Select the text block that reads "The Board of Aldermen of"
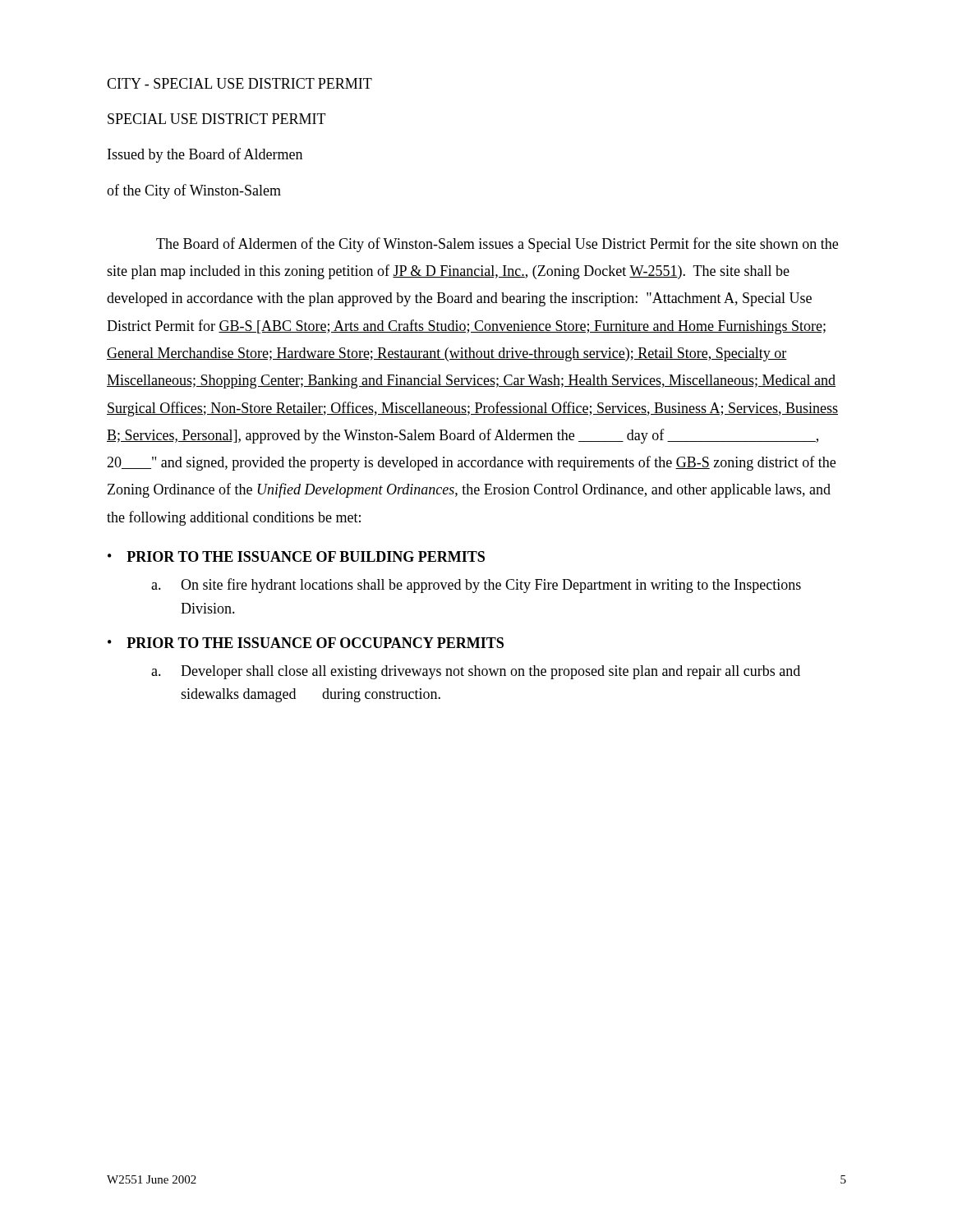 pos(476,381)
